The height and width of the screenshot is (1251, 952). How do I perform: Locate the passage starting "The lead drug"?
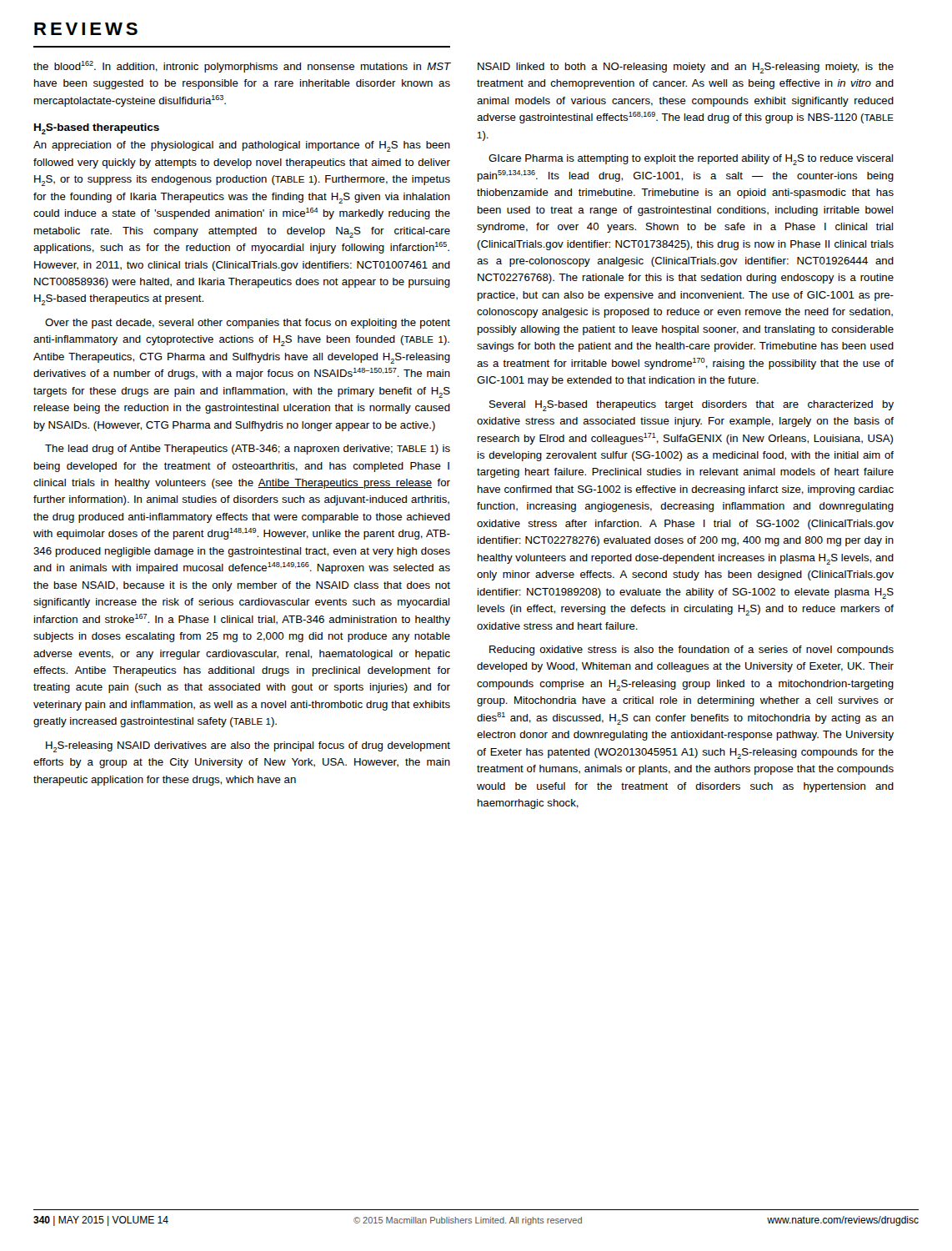[242, 585]
